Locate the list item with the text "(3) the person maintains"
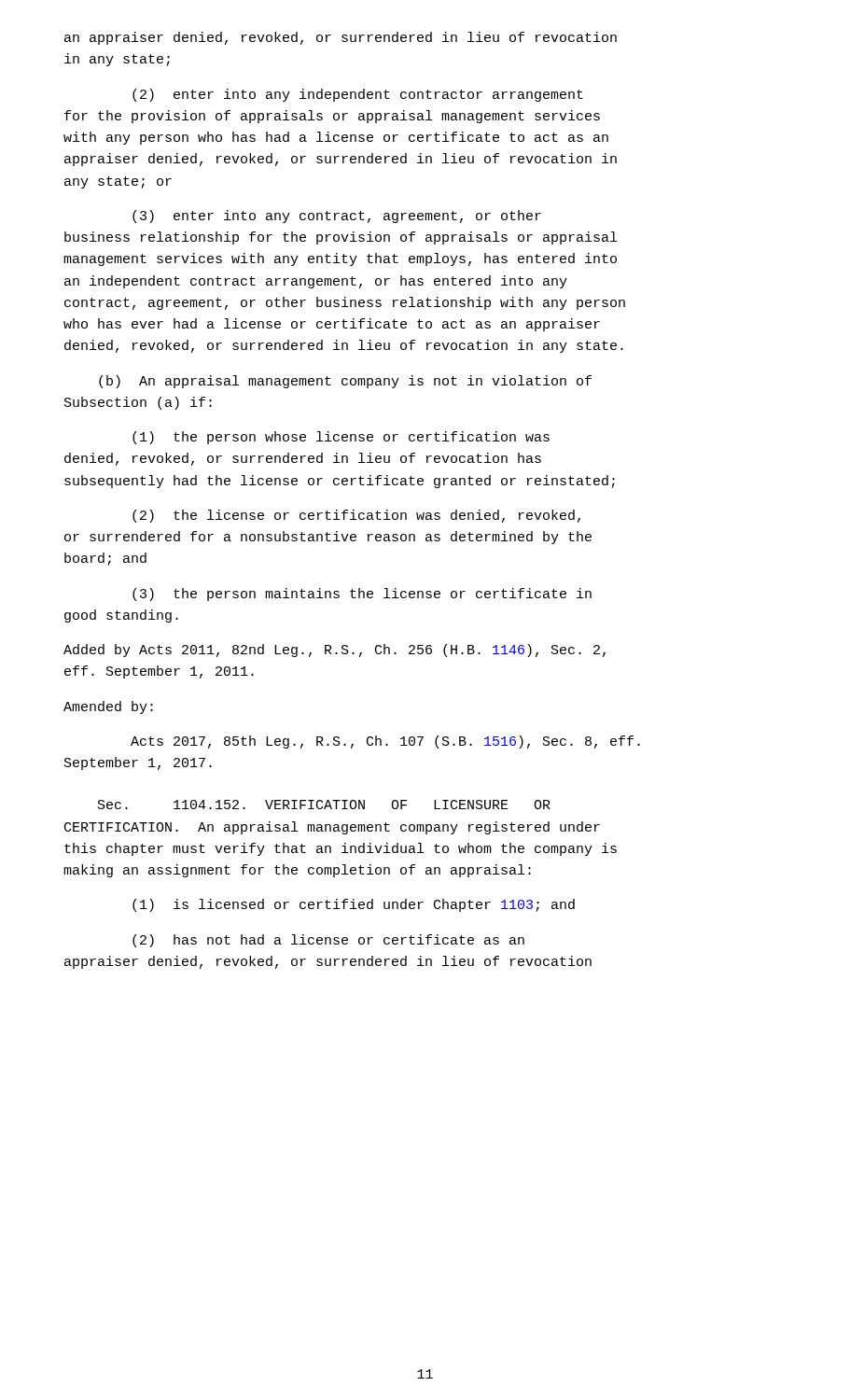Viewport: 850px width, 1400px height. [x=425, y=606]
